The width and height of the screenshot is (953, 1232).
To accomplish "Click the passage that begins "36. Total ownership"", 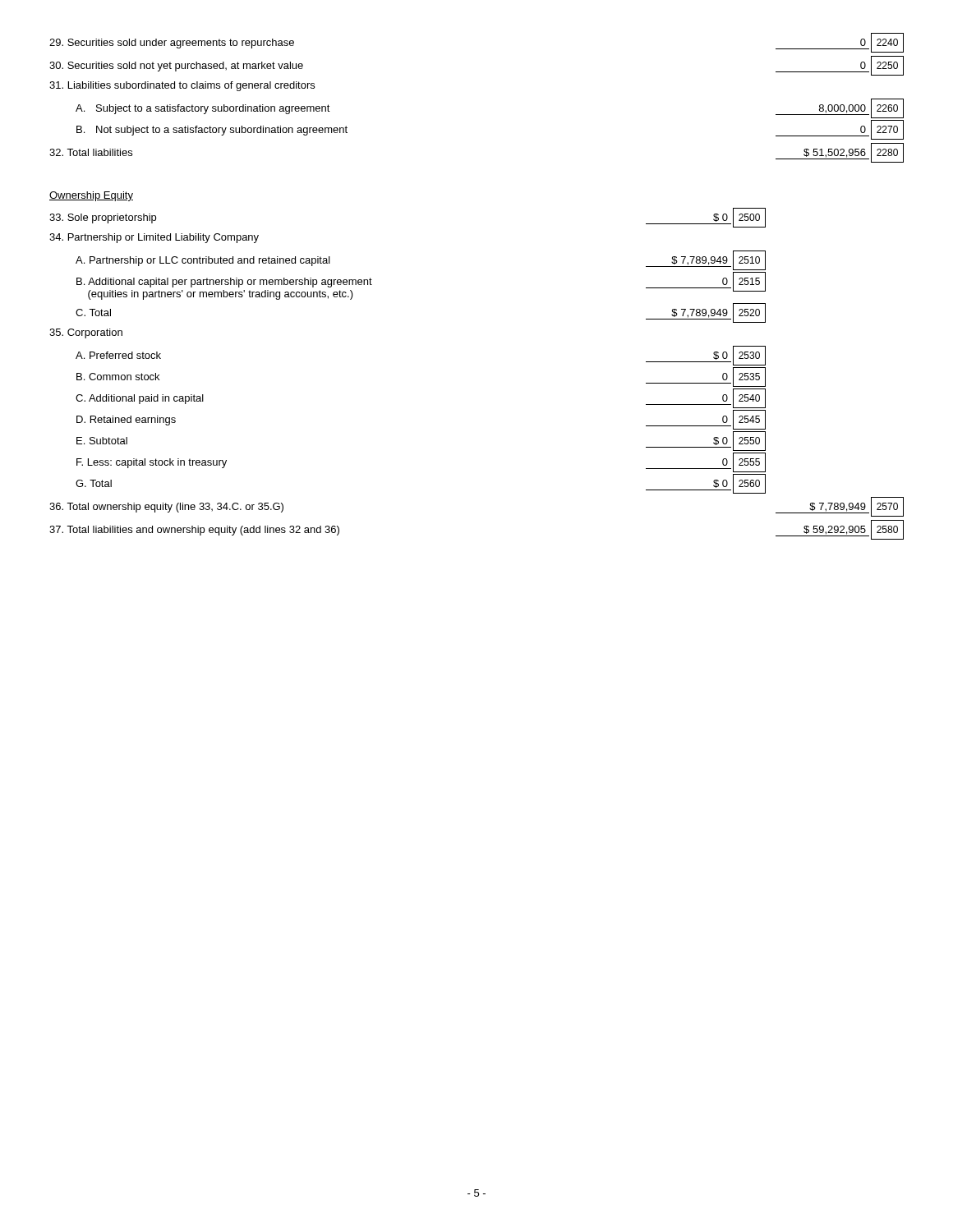I will click(x=168, y=506).
